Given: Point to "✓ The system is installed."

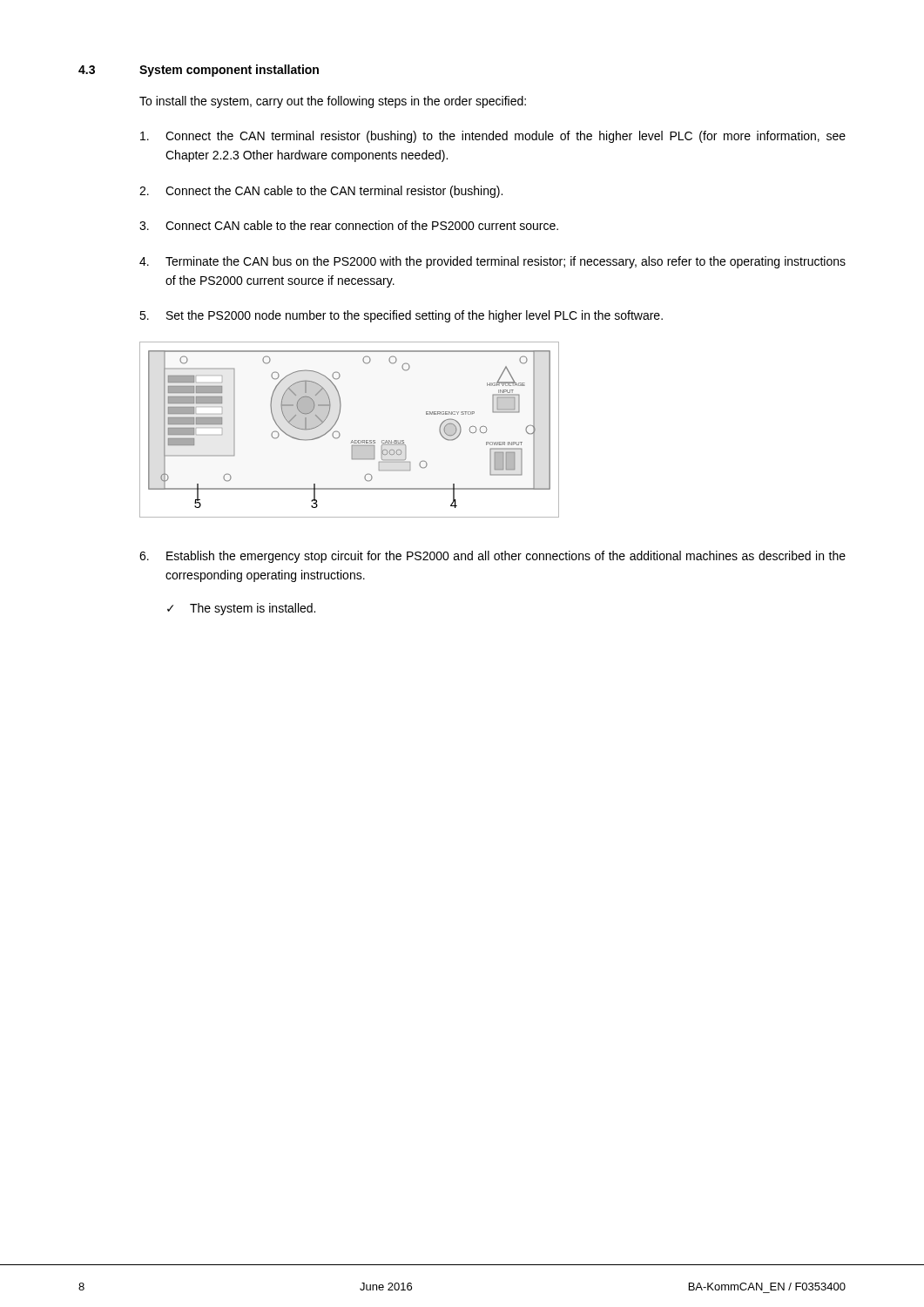Looking at the screenshot, I should (x=241, y=608).
